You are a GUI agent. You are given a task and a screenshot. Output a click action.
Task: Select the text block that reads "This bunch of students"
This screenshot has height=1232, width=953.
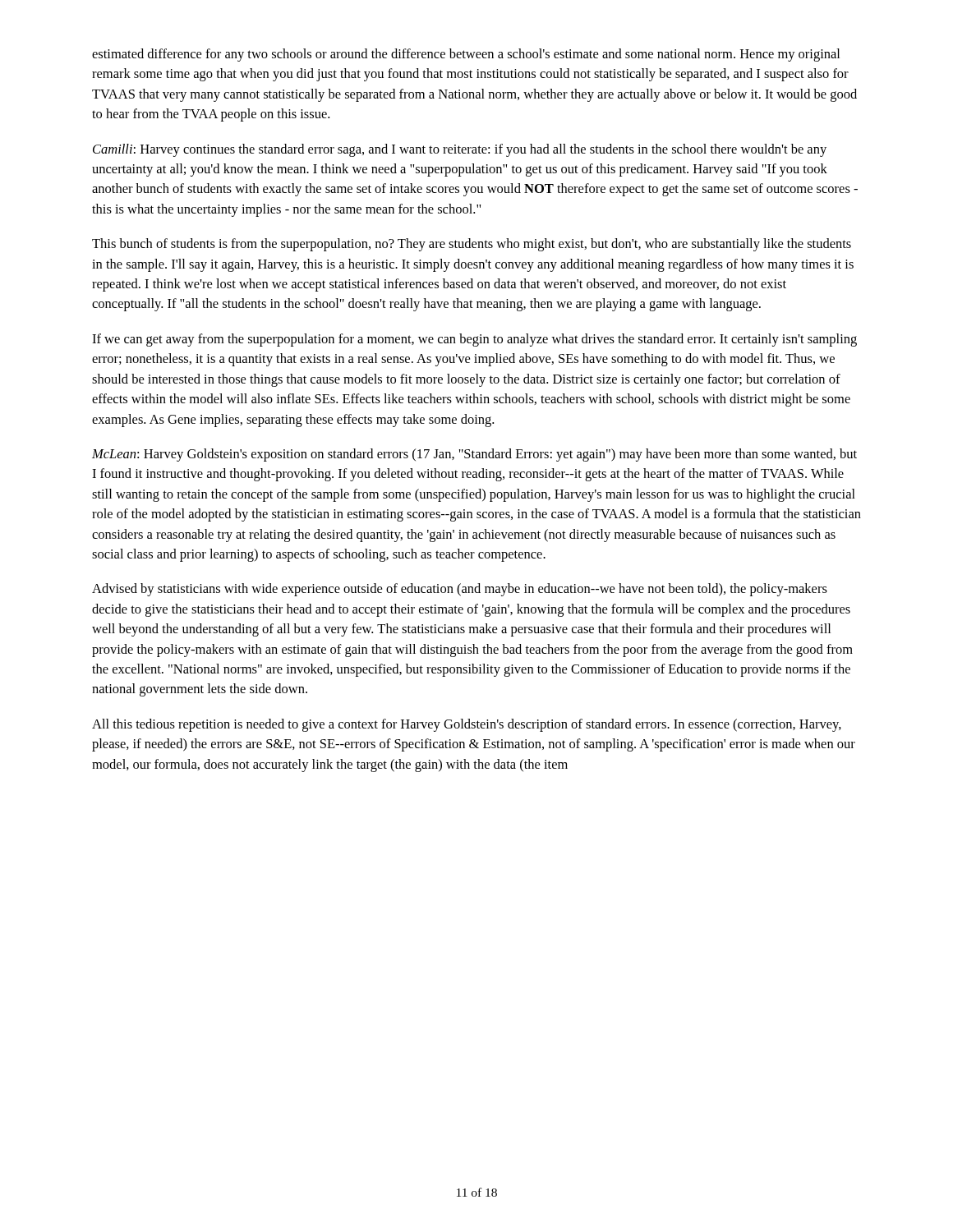tap(473, 274)
